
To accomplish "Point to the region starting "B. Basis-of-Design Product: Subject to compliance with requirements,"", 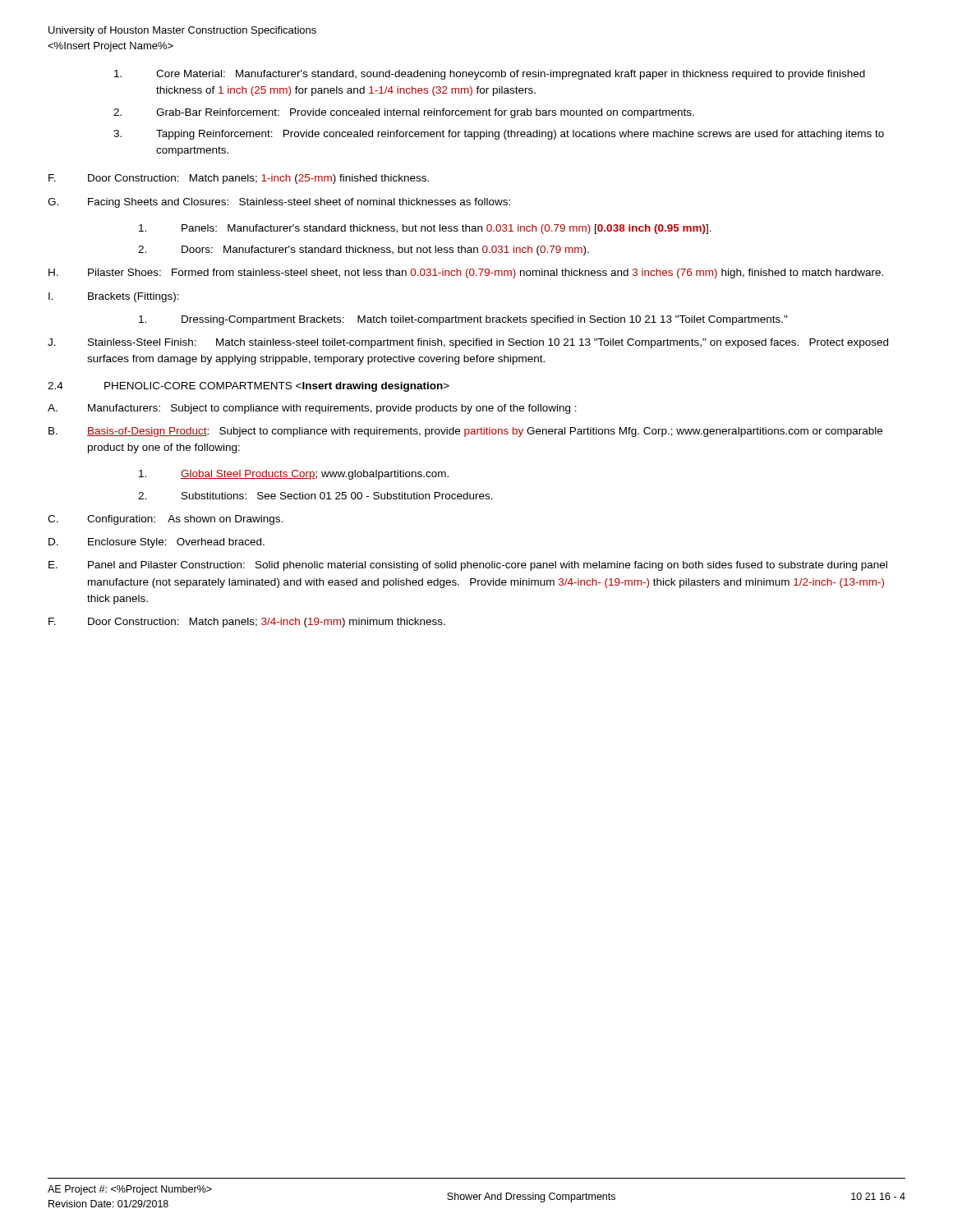I will [x=476, y=441].
